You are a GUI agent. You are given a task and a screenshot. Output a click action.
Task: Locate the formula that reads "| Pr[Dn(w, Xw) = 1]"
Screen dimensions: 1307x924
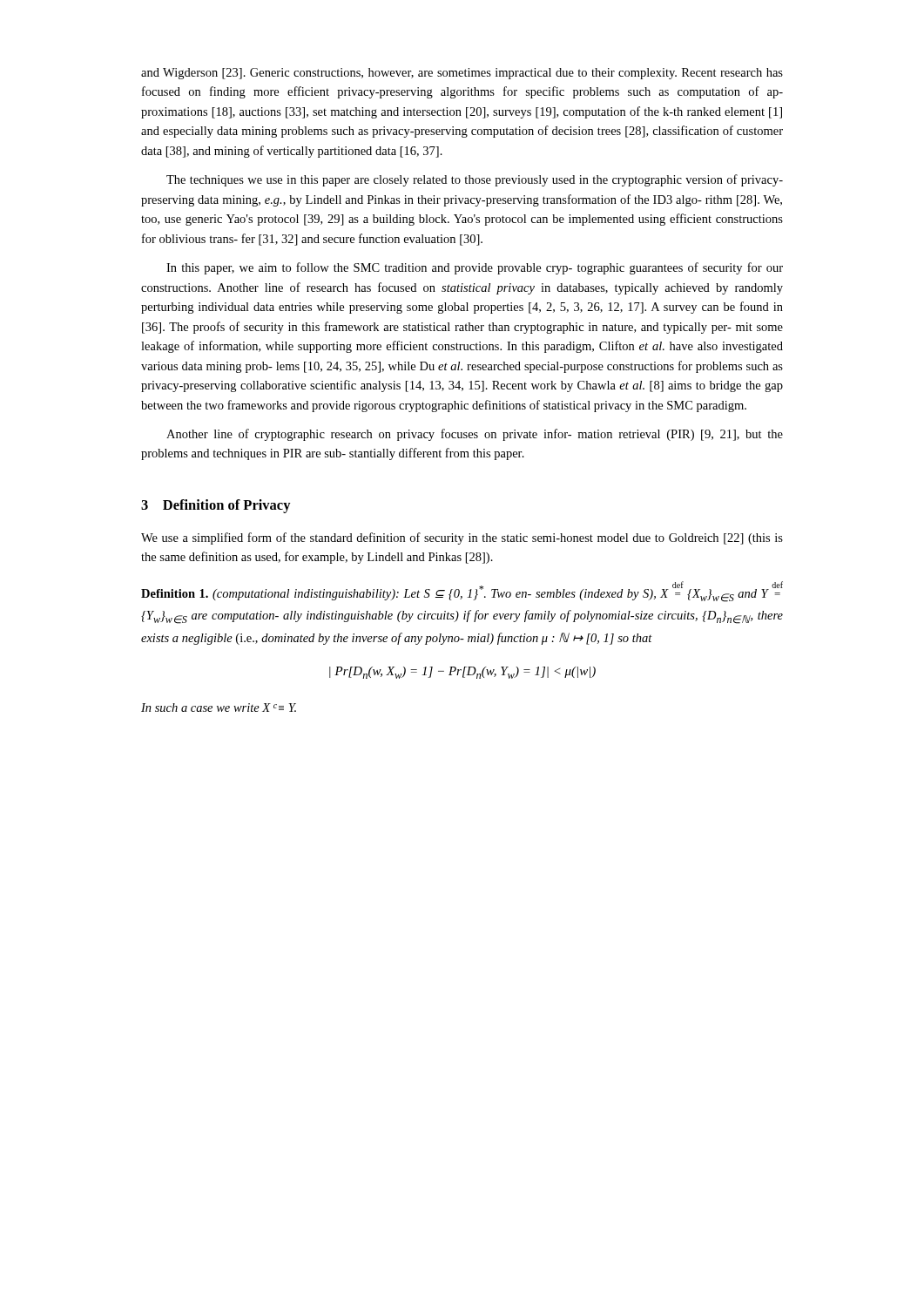[462, 672]
